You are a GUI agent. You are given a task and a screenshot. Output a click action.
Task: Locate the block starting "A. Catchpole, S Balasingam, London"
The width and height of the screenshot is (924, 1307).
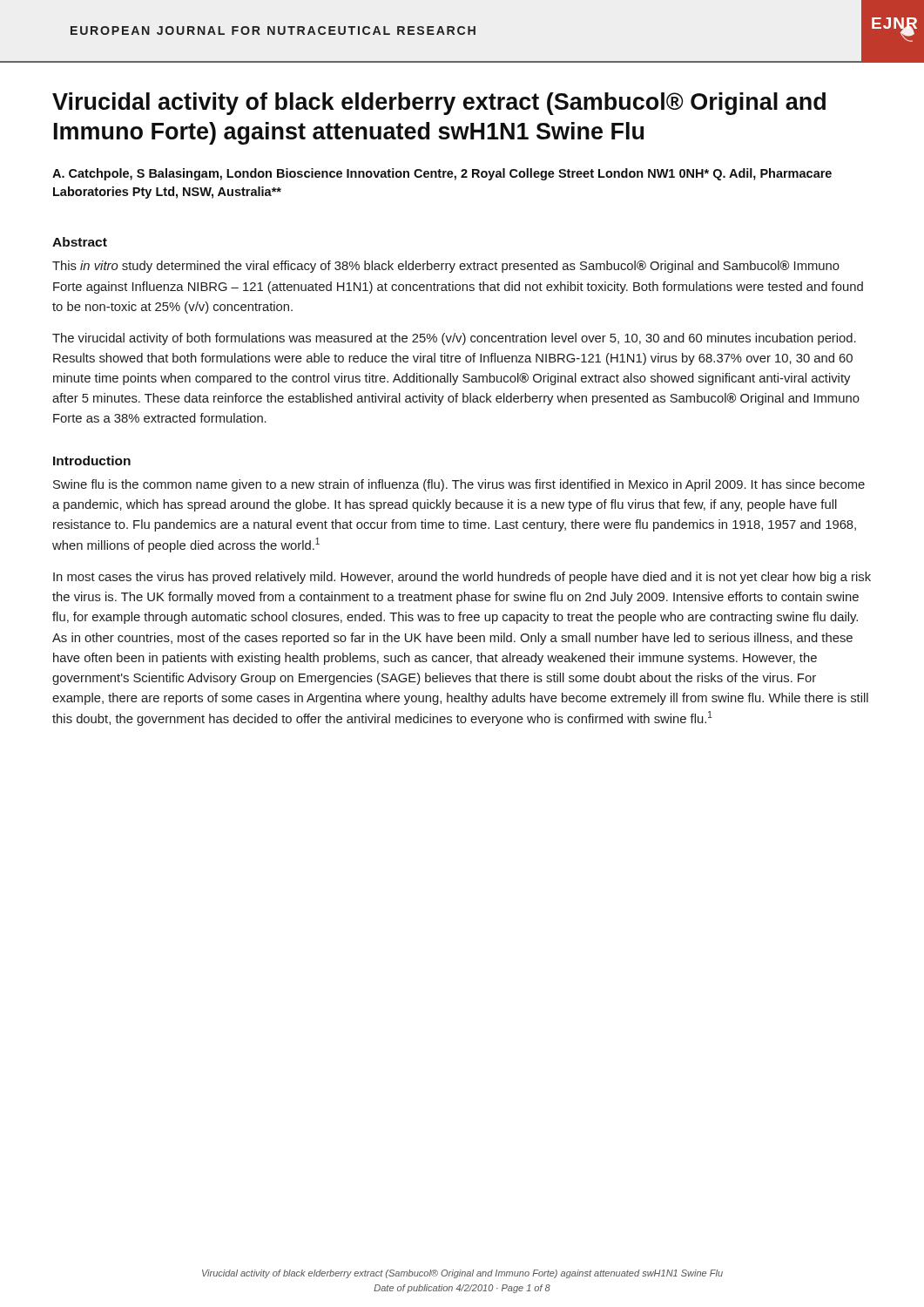[x=442, y=182]
